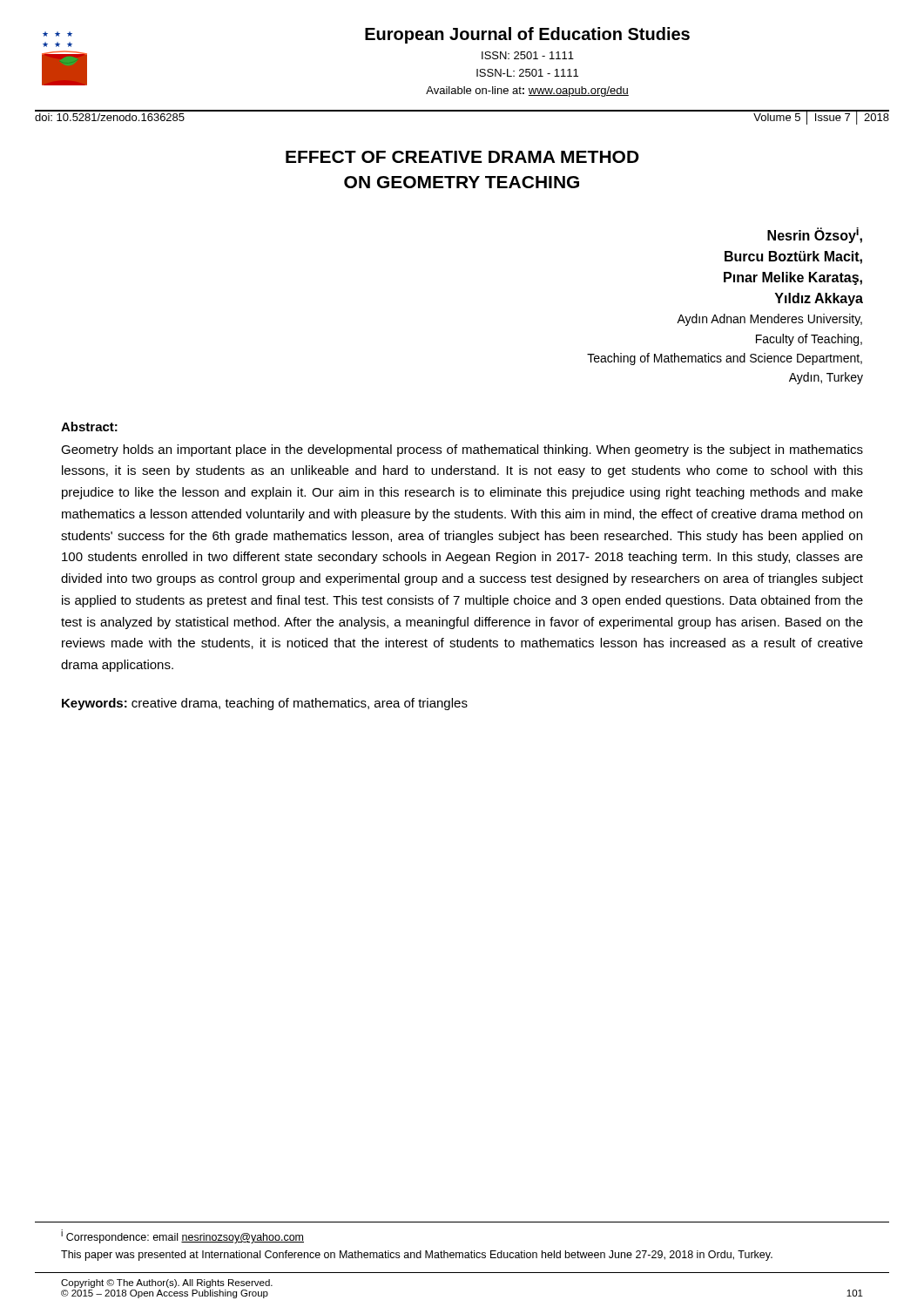This screenshot has height=1307, width=924.
Task: Select the footnote containing "i Correspondence: email nesrinozsoy@yahoo.com This paper was presented"
Action: [x=417, y=1245]
